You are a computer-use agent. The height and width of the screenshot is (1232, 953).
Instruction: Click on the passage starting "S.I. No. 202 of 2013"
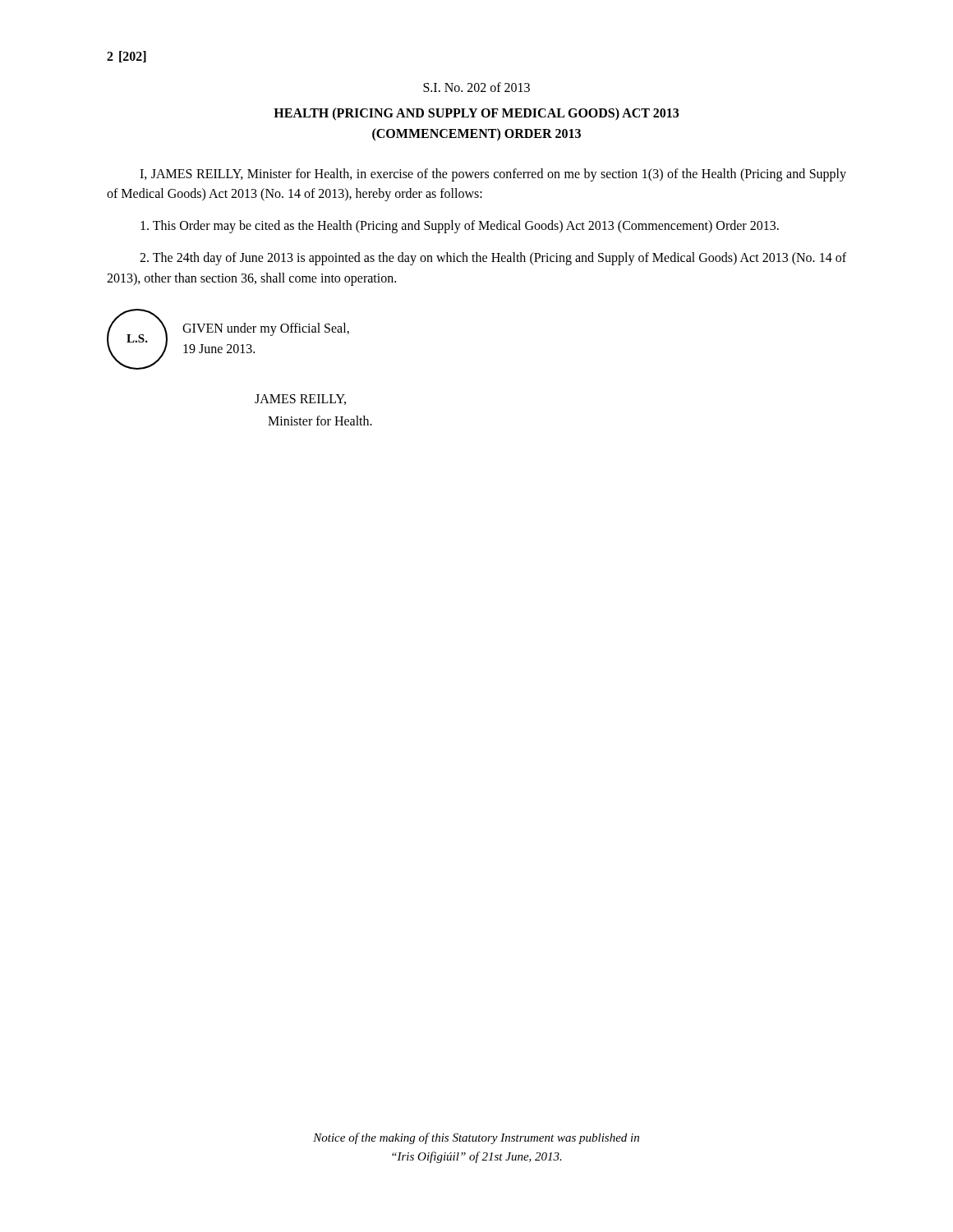pyautogui.click(x=476, y=87)
